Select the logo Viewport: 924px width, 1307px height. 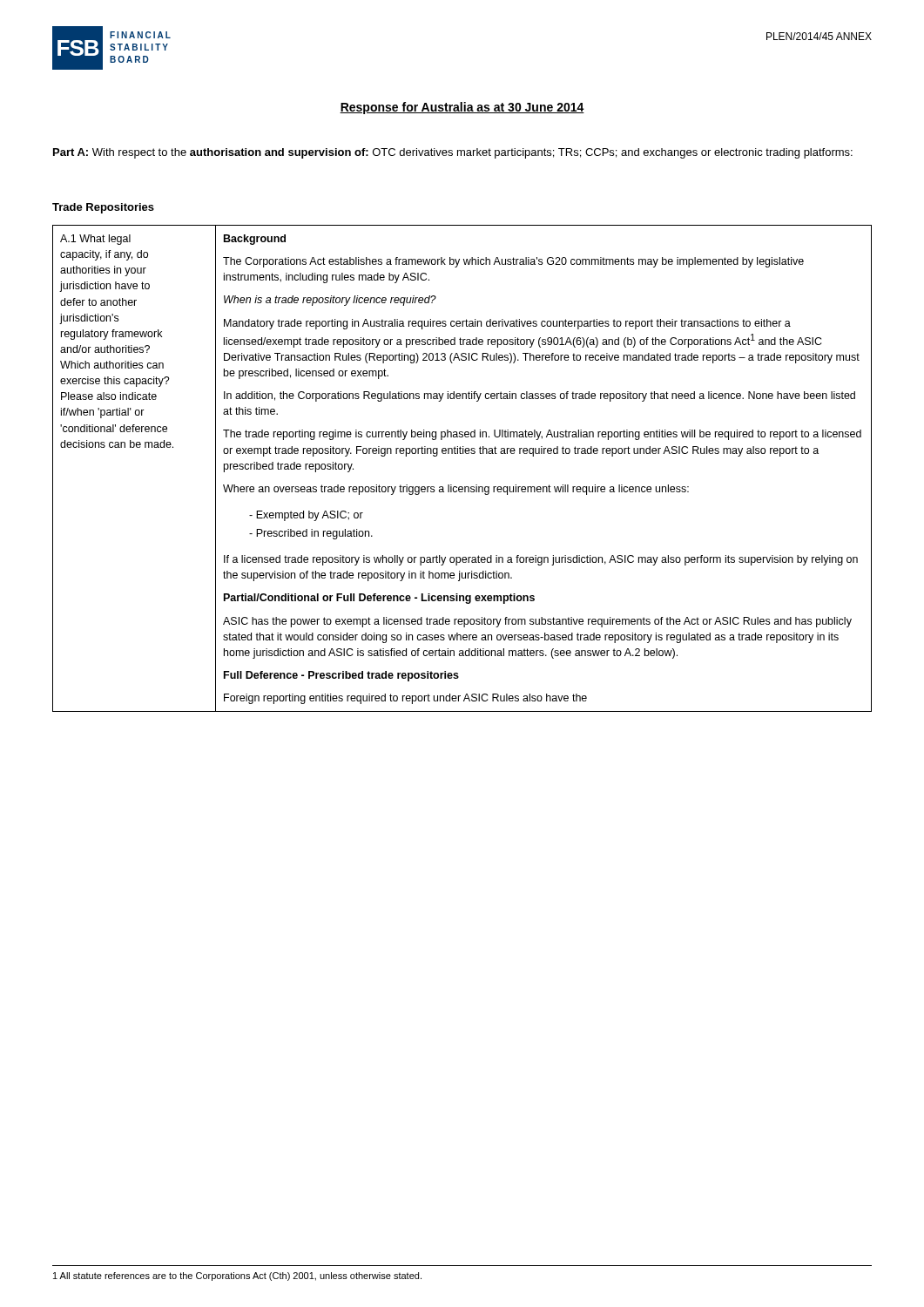click(112, 48)
